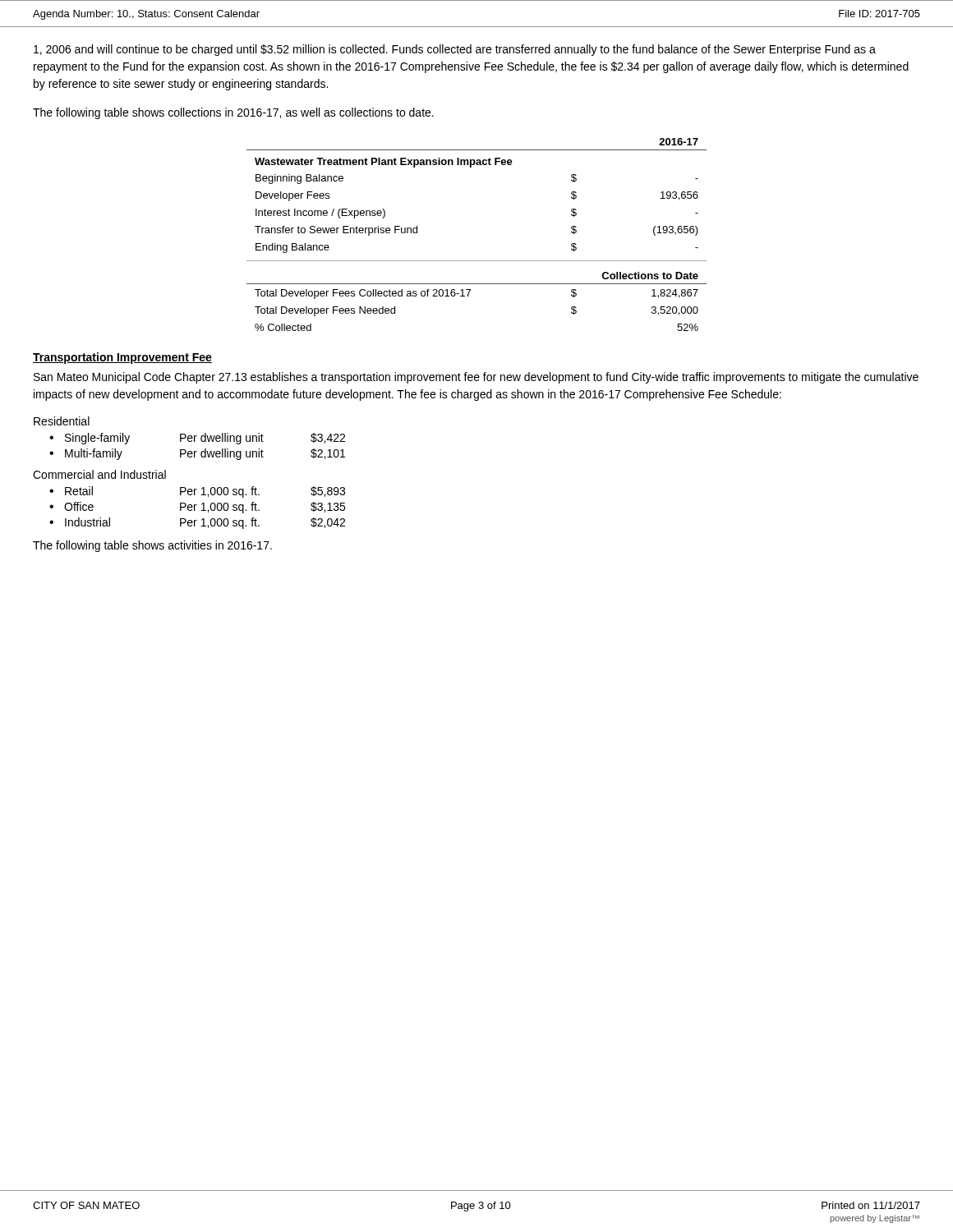Viewport: 953px width, 1232px height.
Task: Locate the list item containing "• Multi-family Per"
Action: (198, 453)
